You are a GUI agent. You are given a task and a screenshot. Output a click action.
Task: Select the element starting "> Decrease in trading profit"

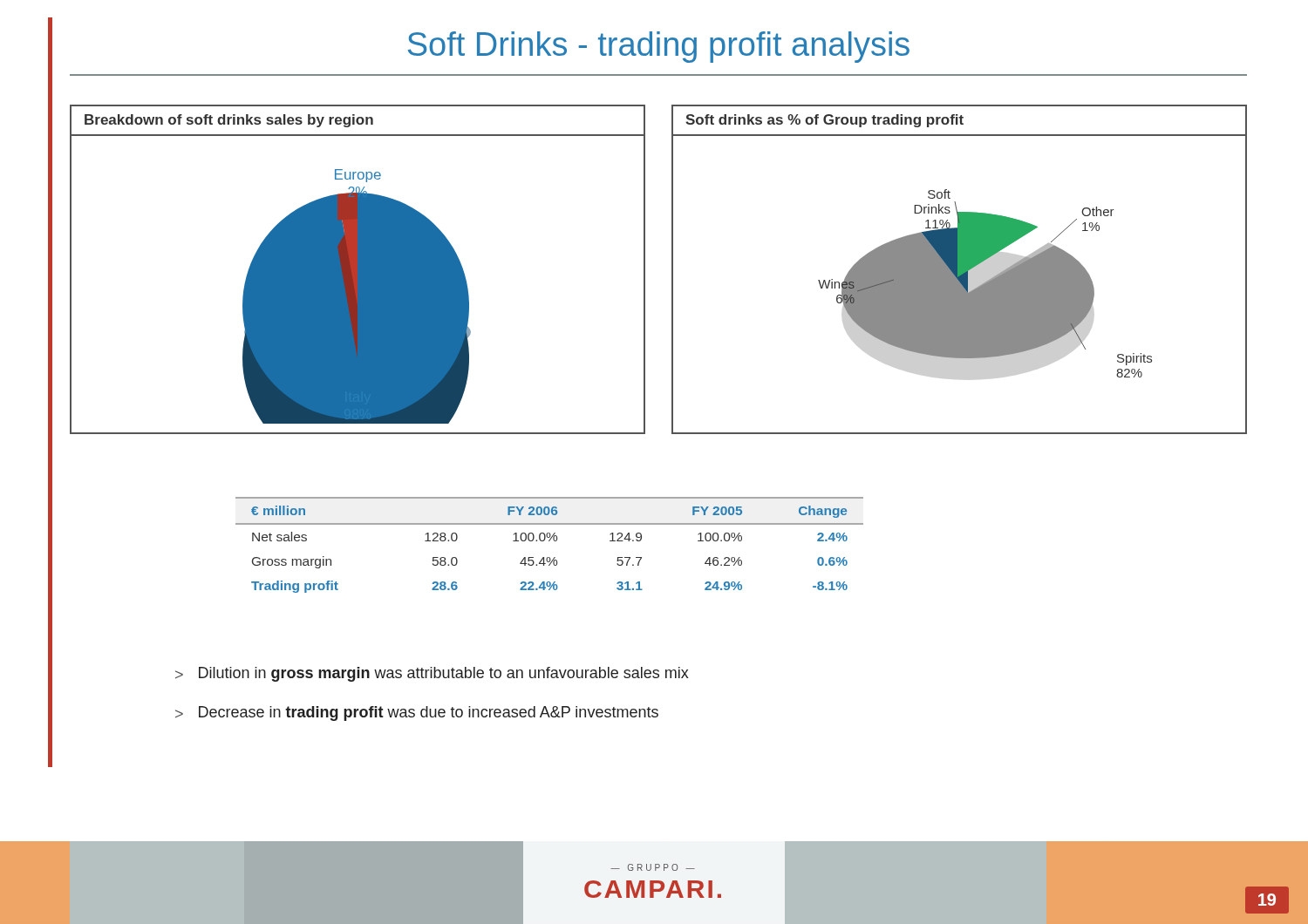(x=417, y=714)
